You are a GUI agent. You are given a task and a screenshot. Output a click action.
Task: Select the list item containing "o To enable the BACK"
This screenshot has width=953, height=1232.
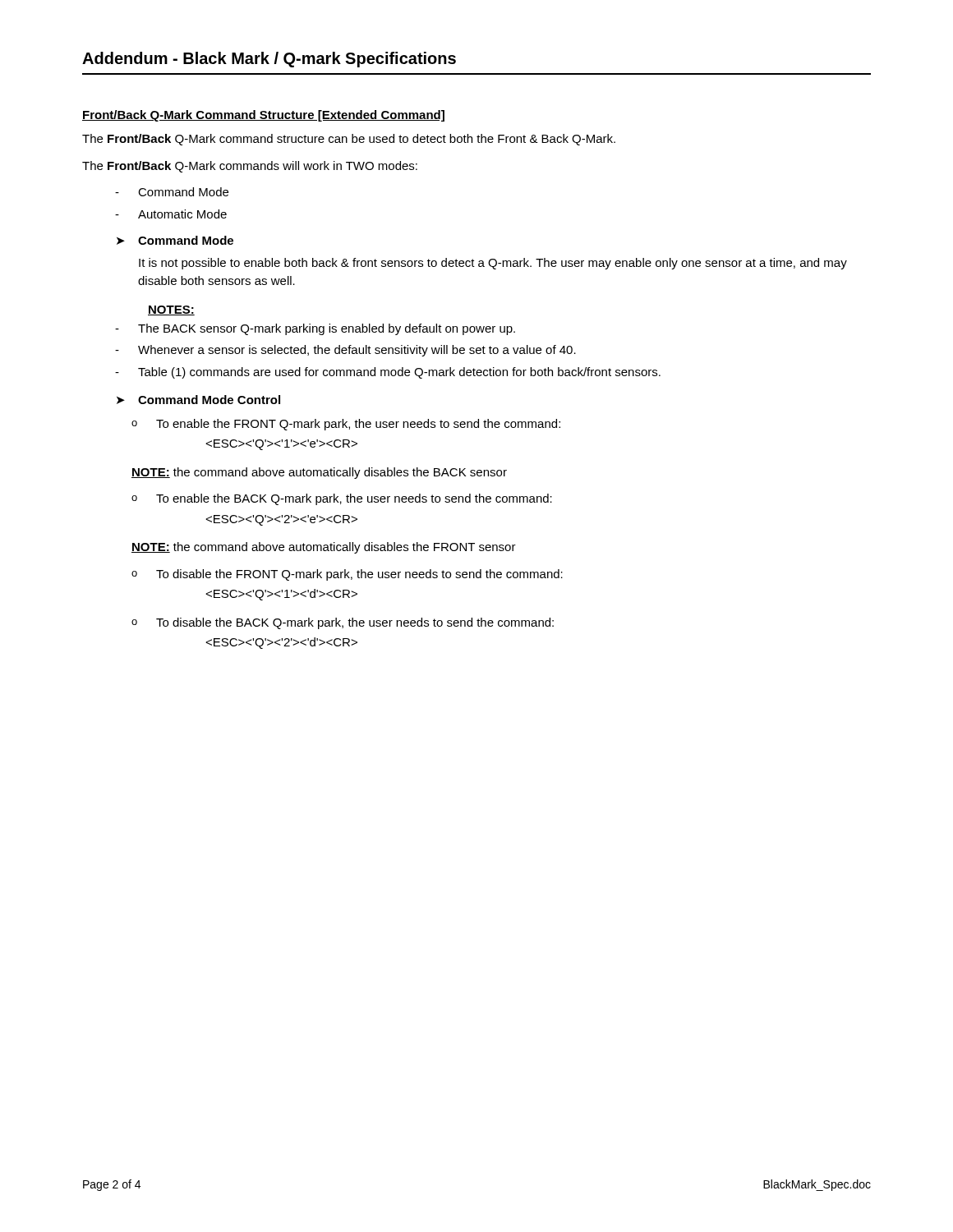coord(501,509)
